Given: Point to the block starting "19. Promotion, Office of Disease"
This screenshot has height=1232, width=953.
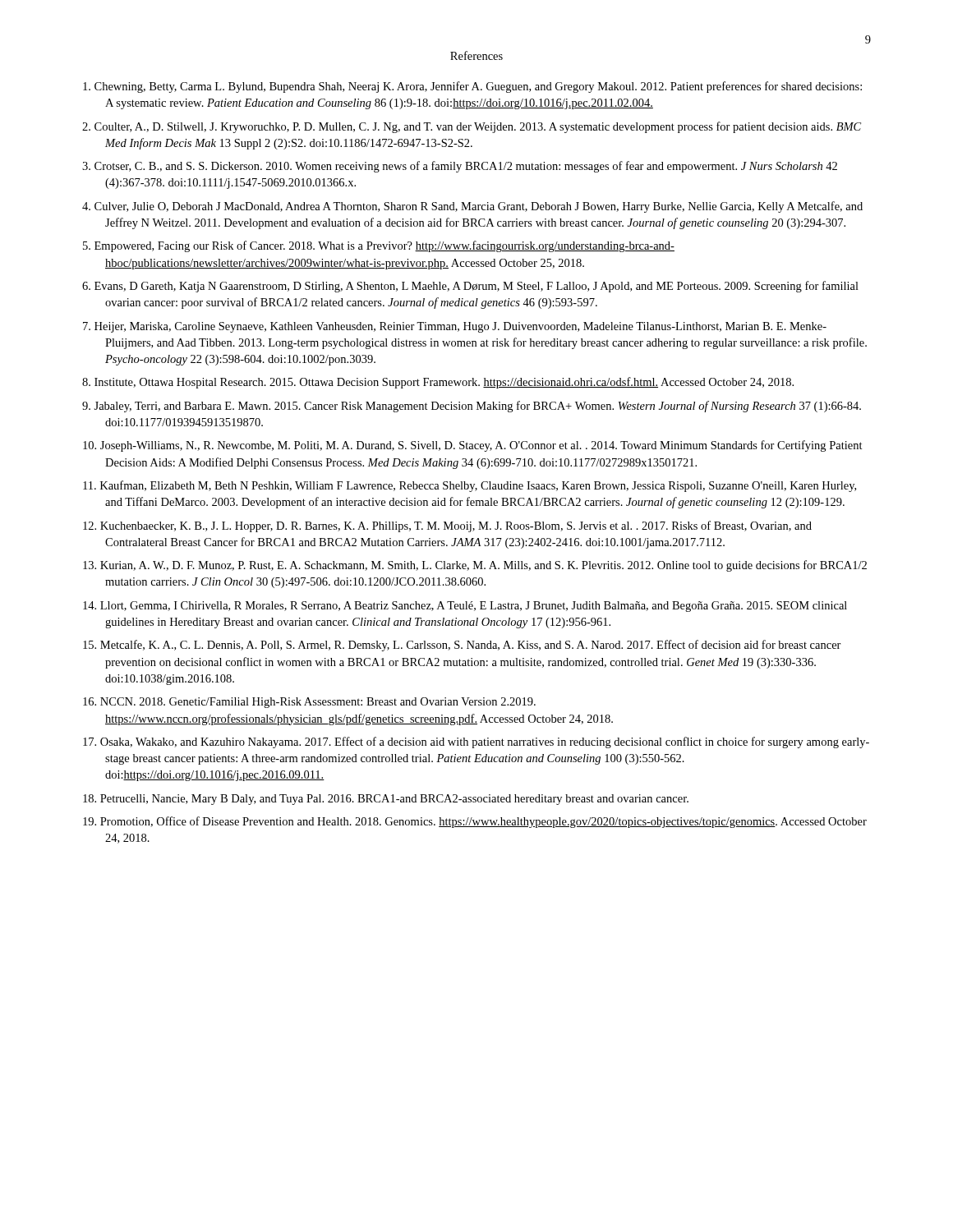Looking at the screenshot, I should [x=474, y=830].
